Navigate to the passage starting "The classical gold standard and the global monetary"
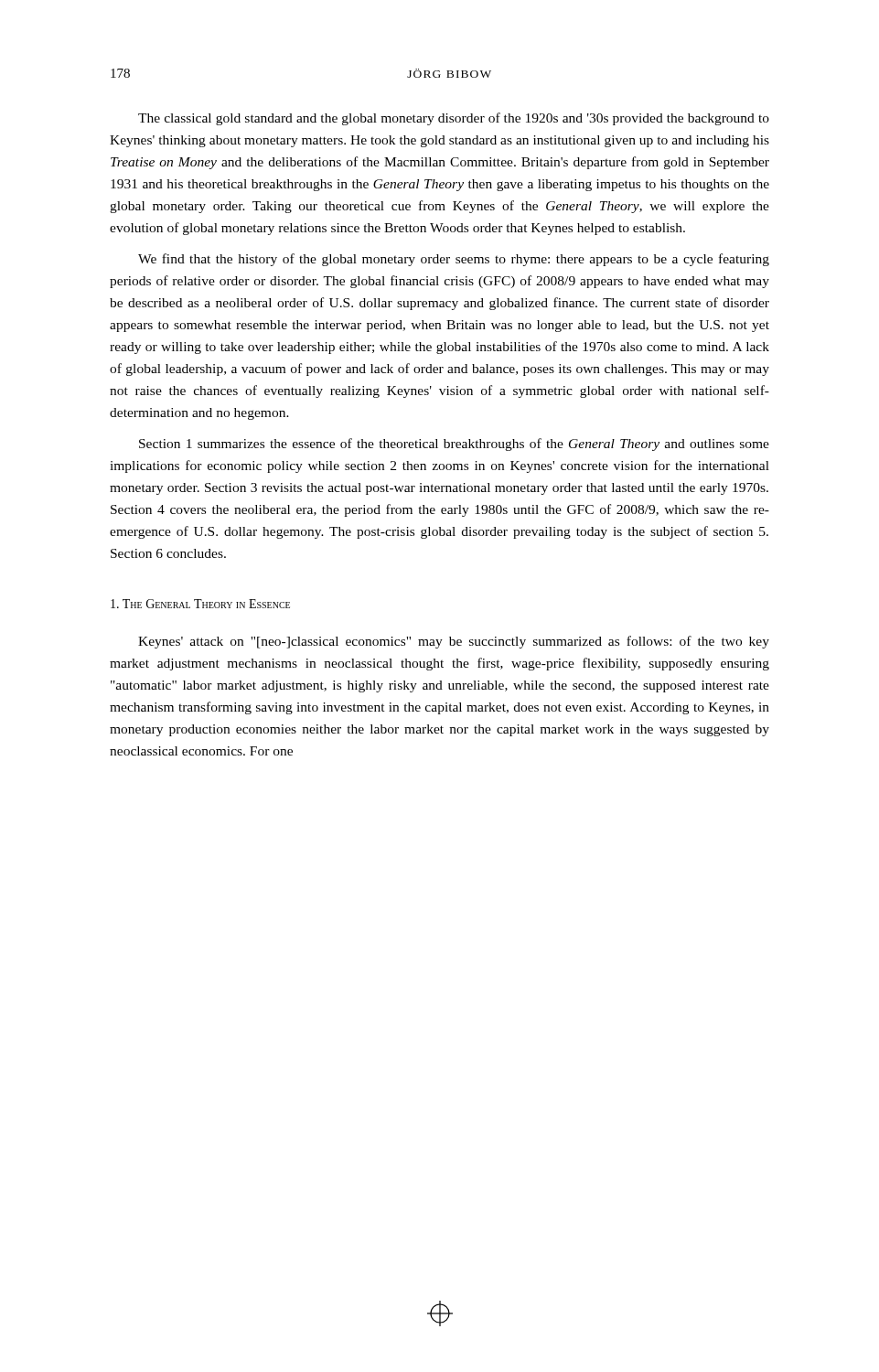This screenshot has width=879, height=1372. (x=440, y=172)
